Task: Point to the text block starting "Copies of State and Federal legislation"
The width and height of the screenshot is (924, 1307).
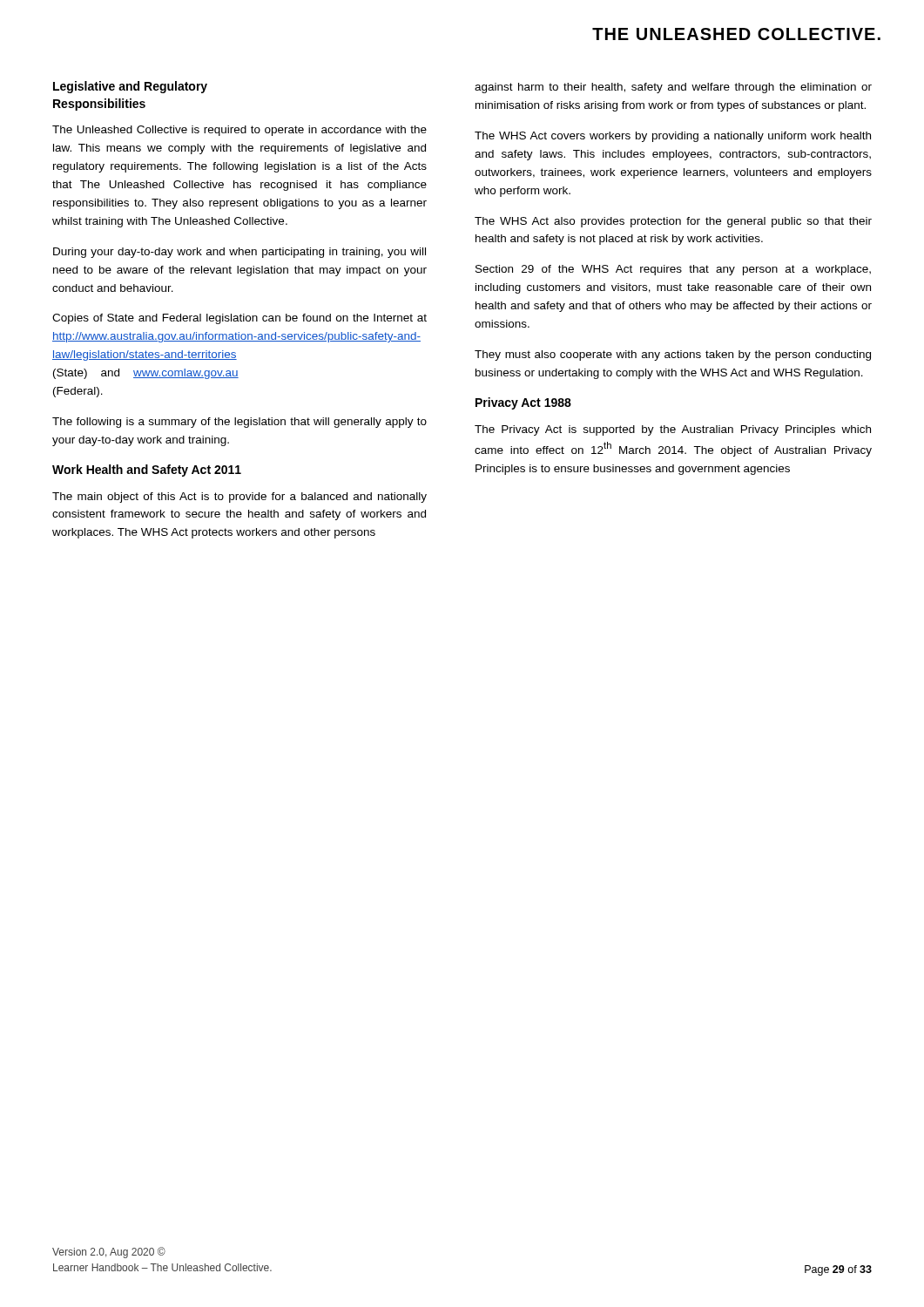Action: pos(240,354)
